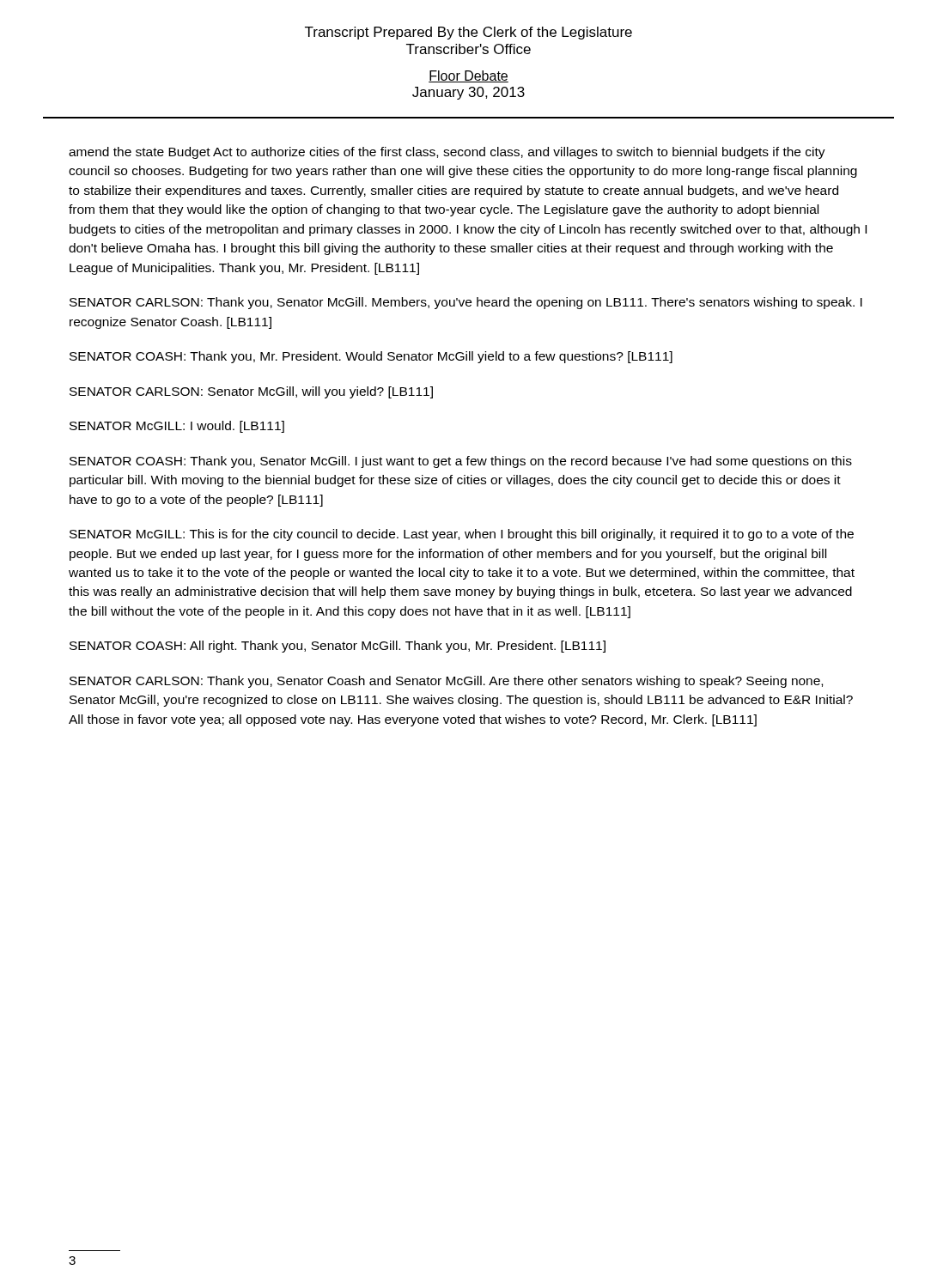Click on the text starting "SENATOR COASH: All"

pos(338,646)
